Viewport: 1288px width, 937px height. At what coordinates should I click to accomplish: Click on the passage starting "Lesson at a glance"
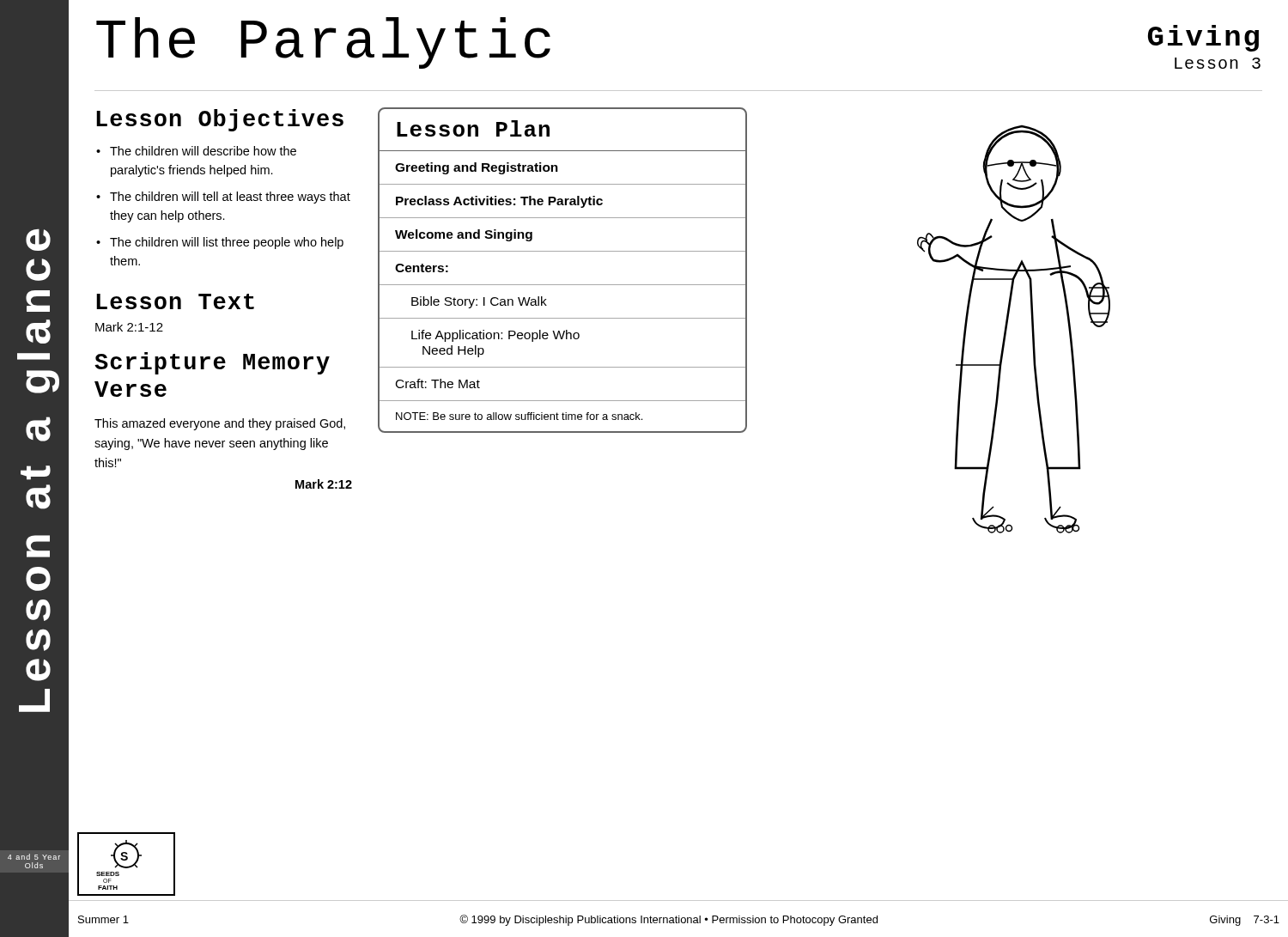(x=34, y=468)
